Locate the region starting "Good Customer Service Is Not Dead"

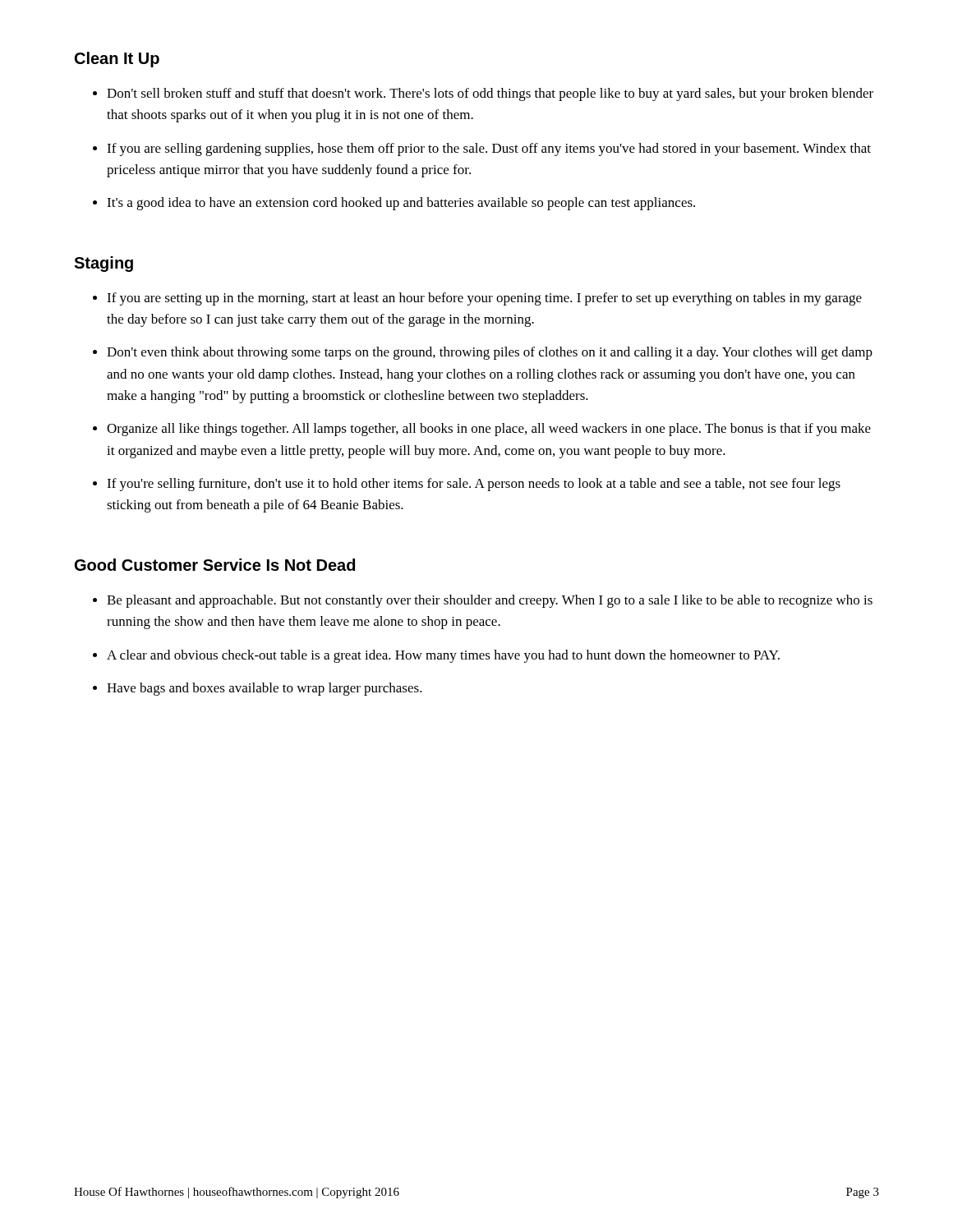pyautogui.click(x=215, y=565)
